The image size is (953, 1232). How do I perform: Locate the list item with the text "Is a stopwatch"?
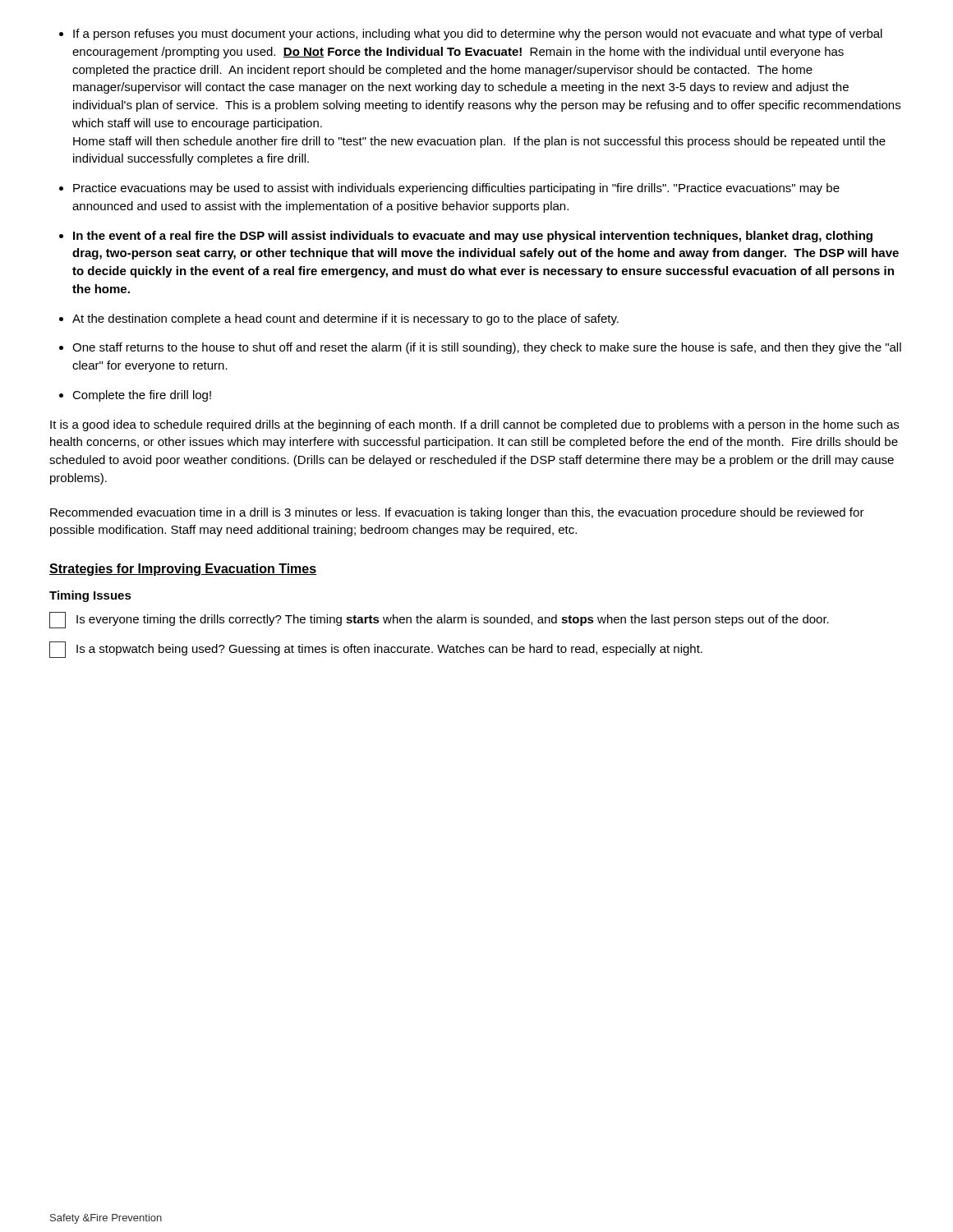click(476, 649)
